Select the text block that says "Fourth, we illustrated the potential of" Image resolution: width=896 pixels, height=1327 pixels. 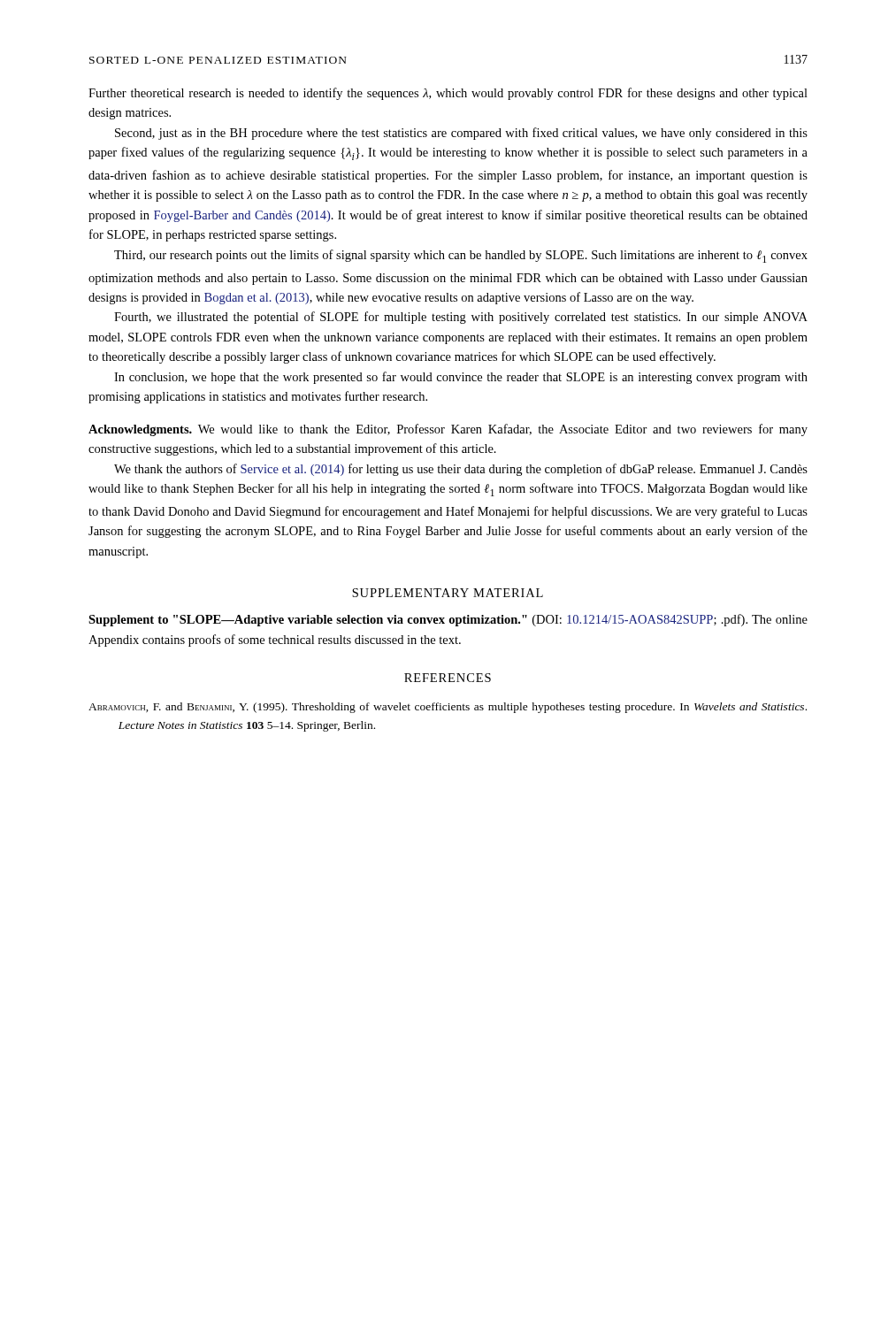[448, 337]
